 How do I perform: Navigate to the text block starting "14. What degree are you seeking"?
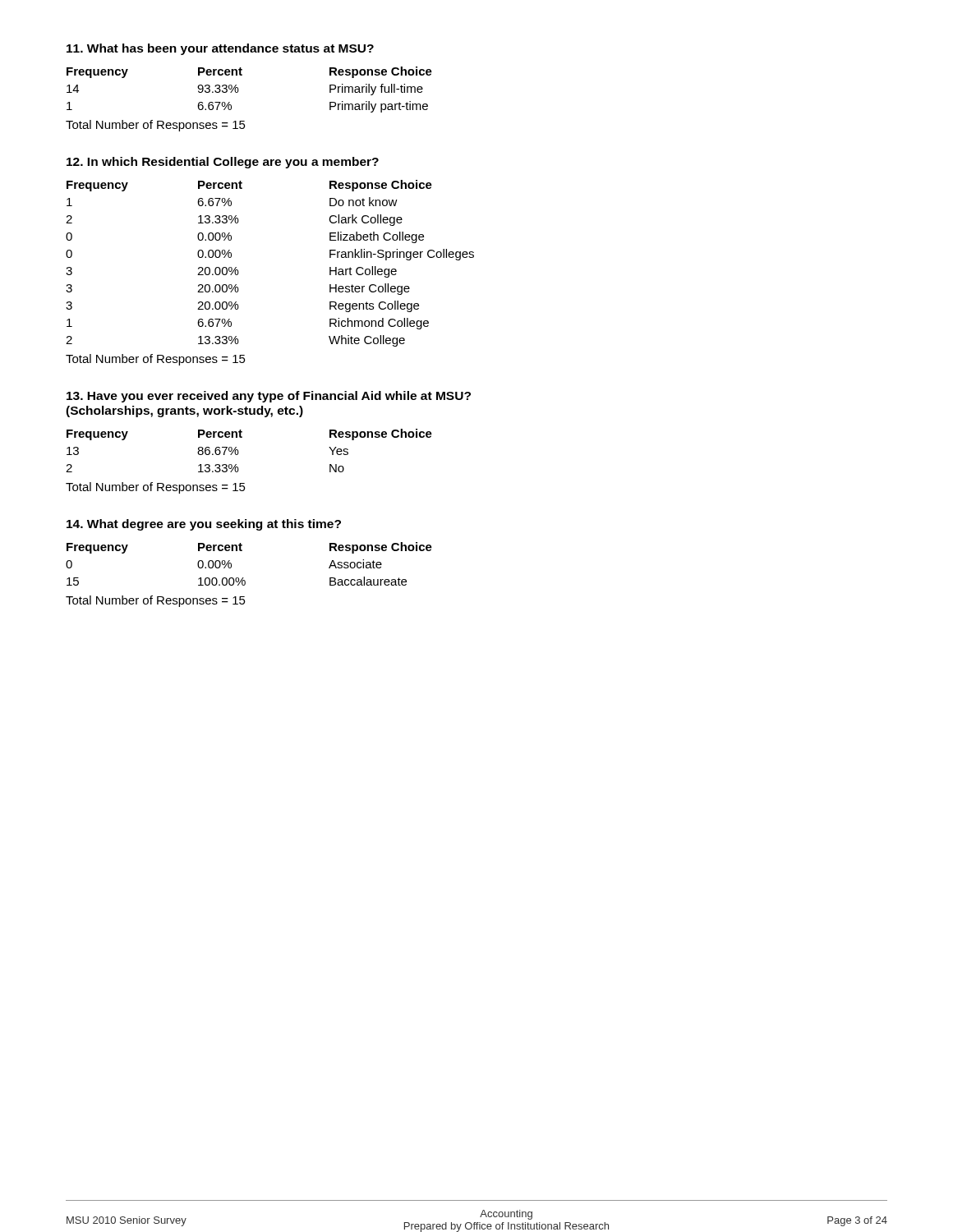[204, 524]
